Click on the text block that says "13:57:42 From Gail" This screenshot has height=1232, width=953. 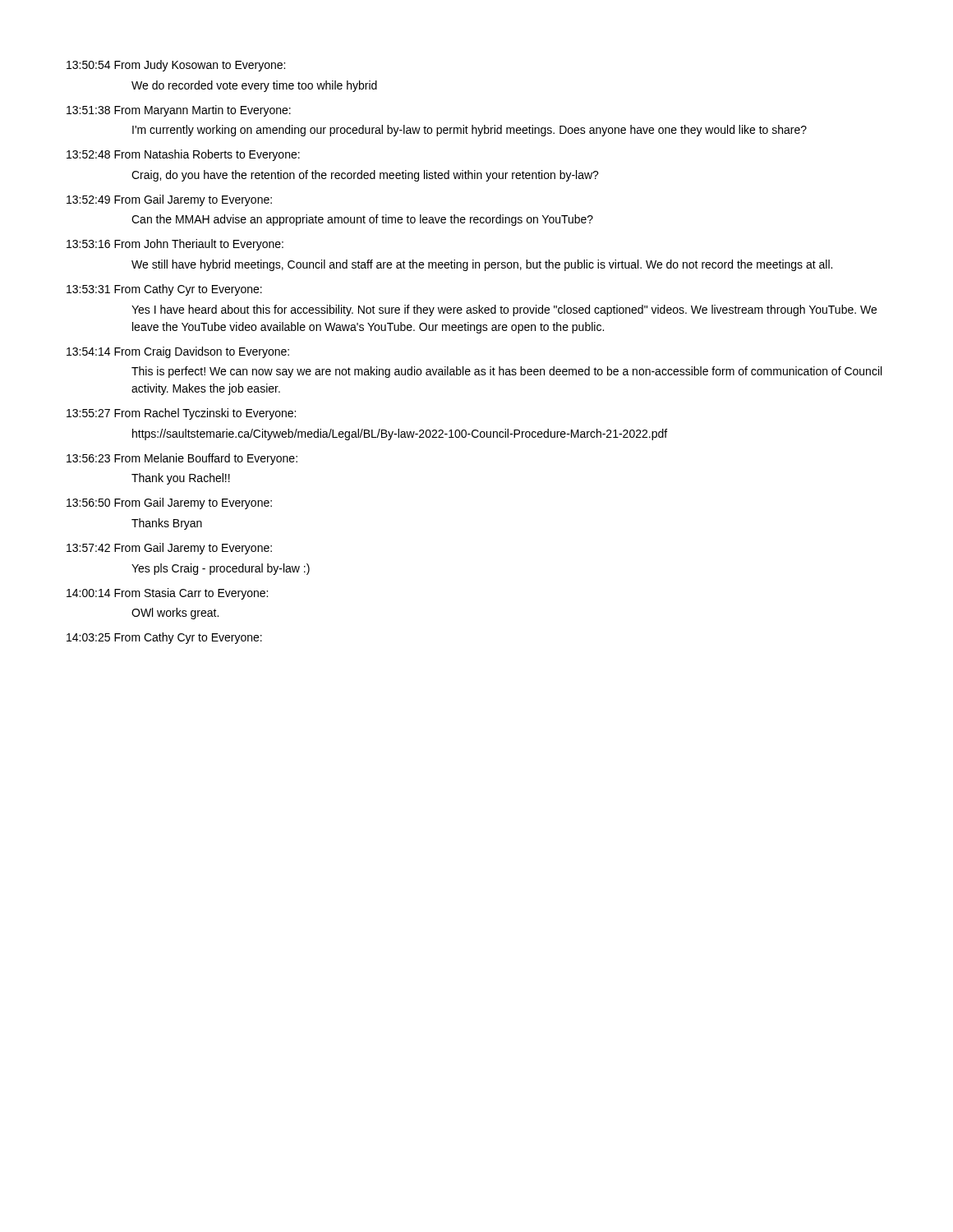169,548
